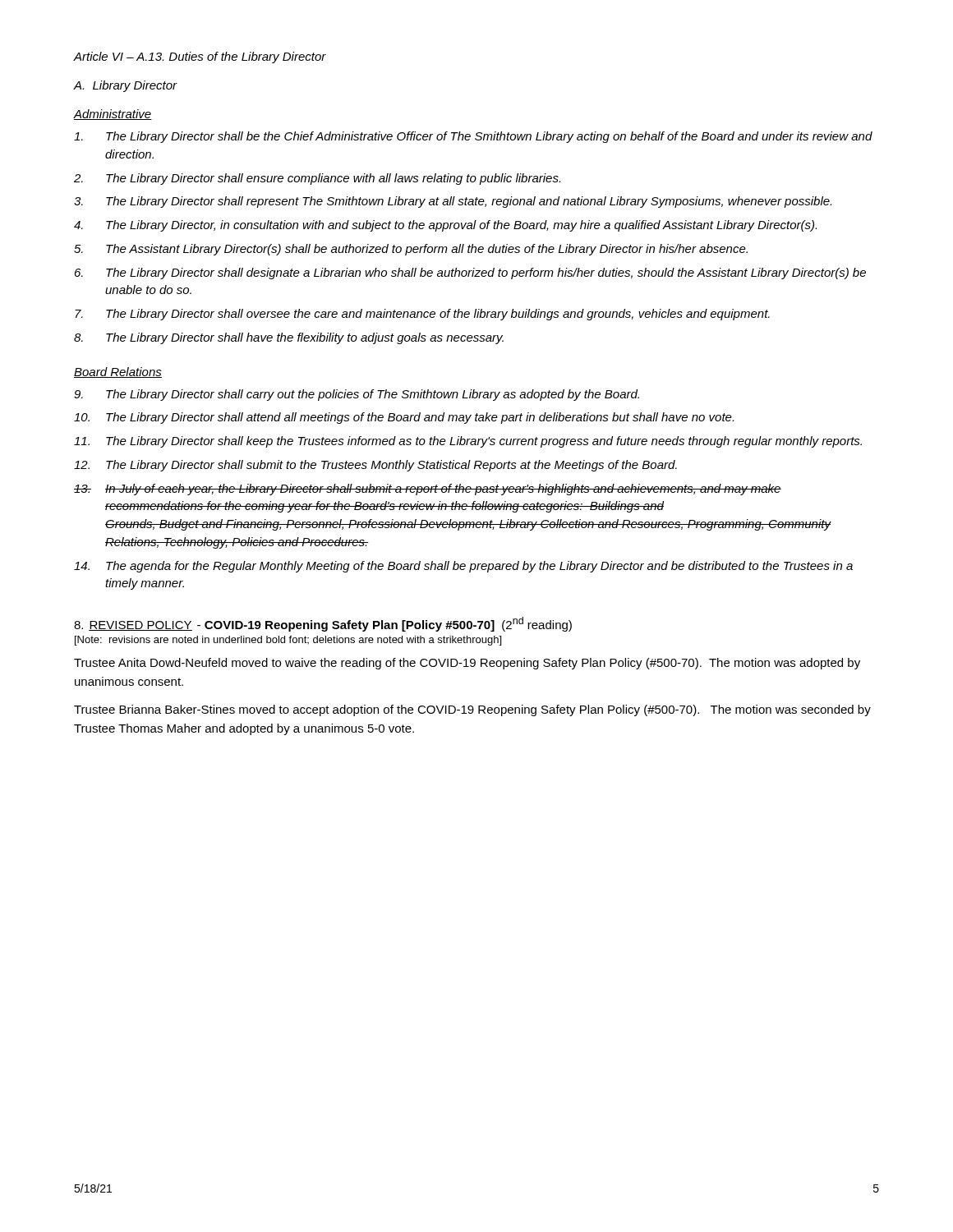The width and height of the screenshot is (953, 1232).
Task: Find the region starting "The Library Director shall be the"
Action: tap(476, 145)
